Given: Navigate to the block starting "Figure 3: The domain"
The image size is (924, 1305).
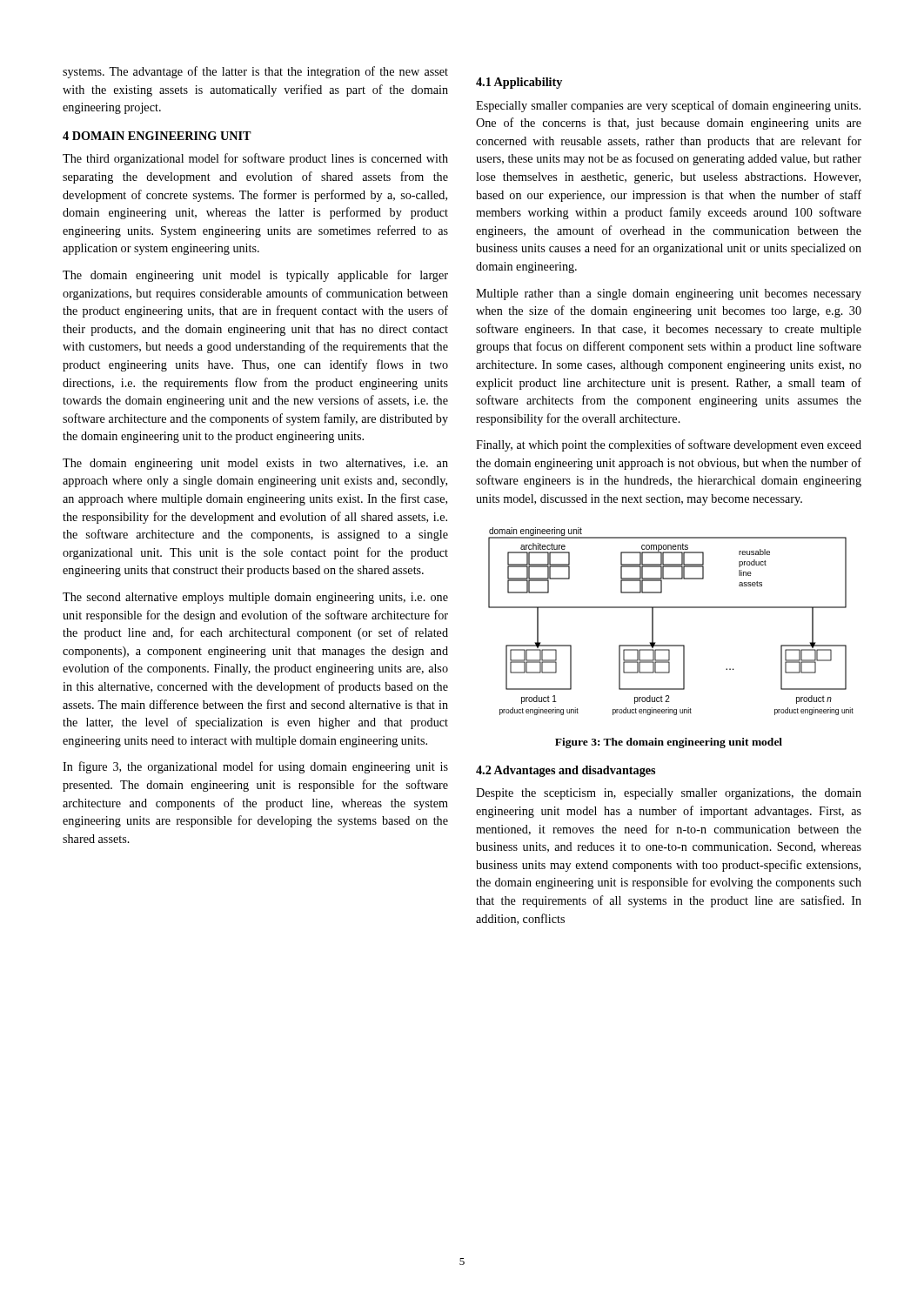Looking at the screenshot, I should 669,742.
